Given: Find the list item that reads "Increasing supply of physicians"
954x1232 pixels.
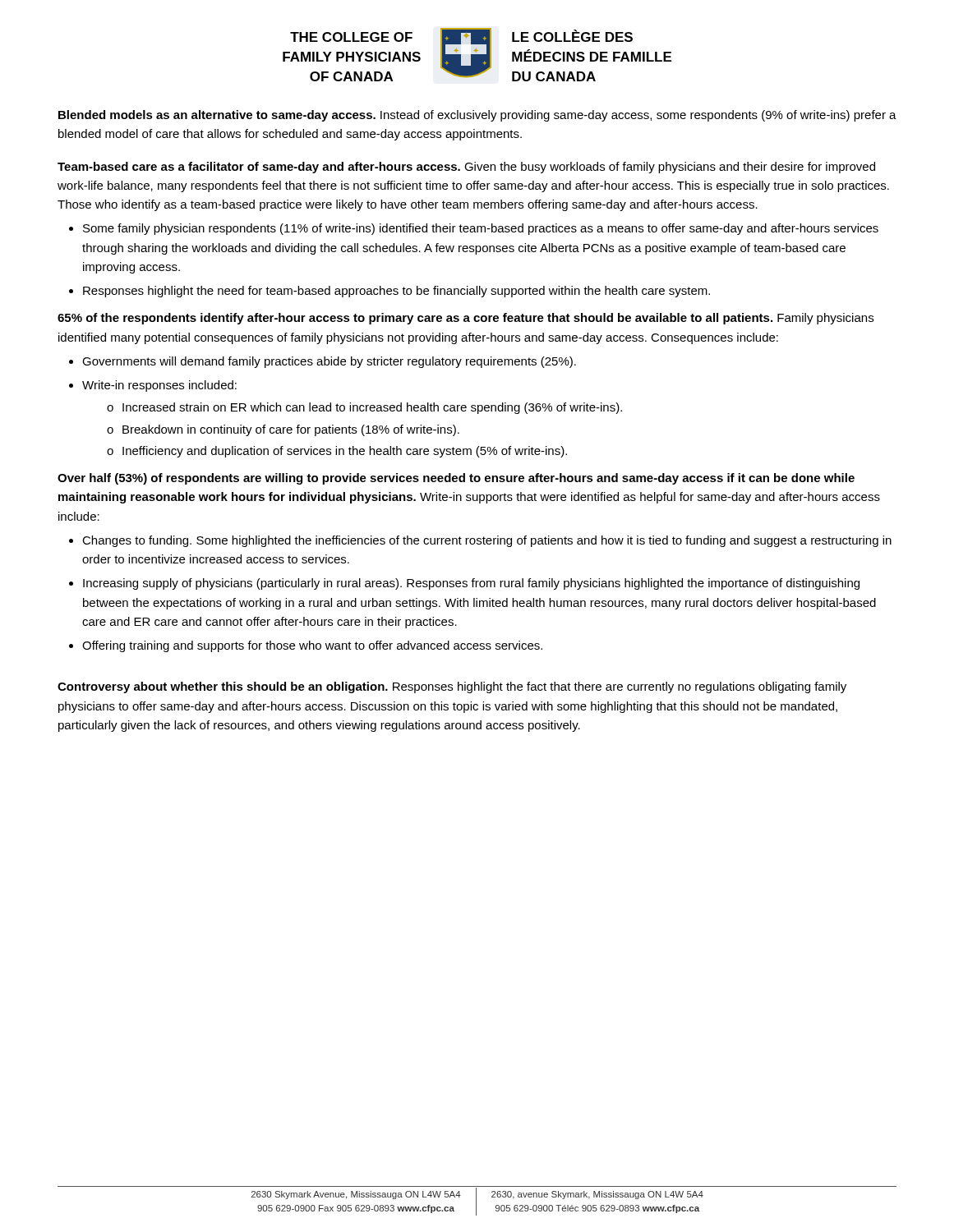Looking at the screenshot, I should pyautogui.click(x=479, y=602).
